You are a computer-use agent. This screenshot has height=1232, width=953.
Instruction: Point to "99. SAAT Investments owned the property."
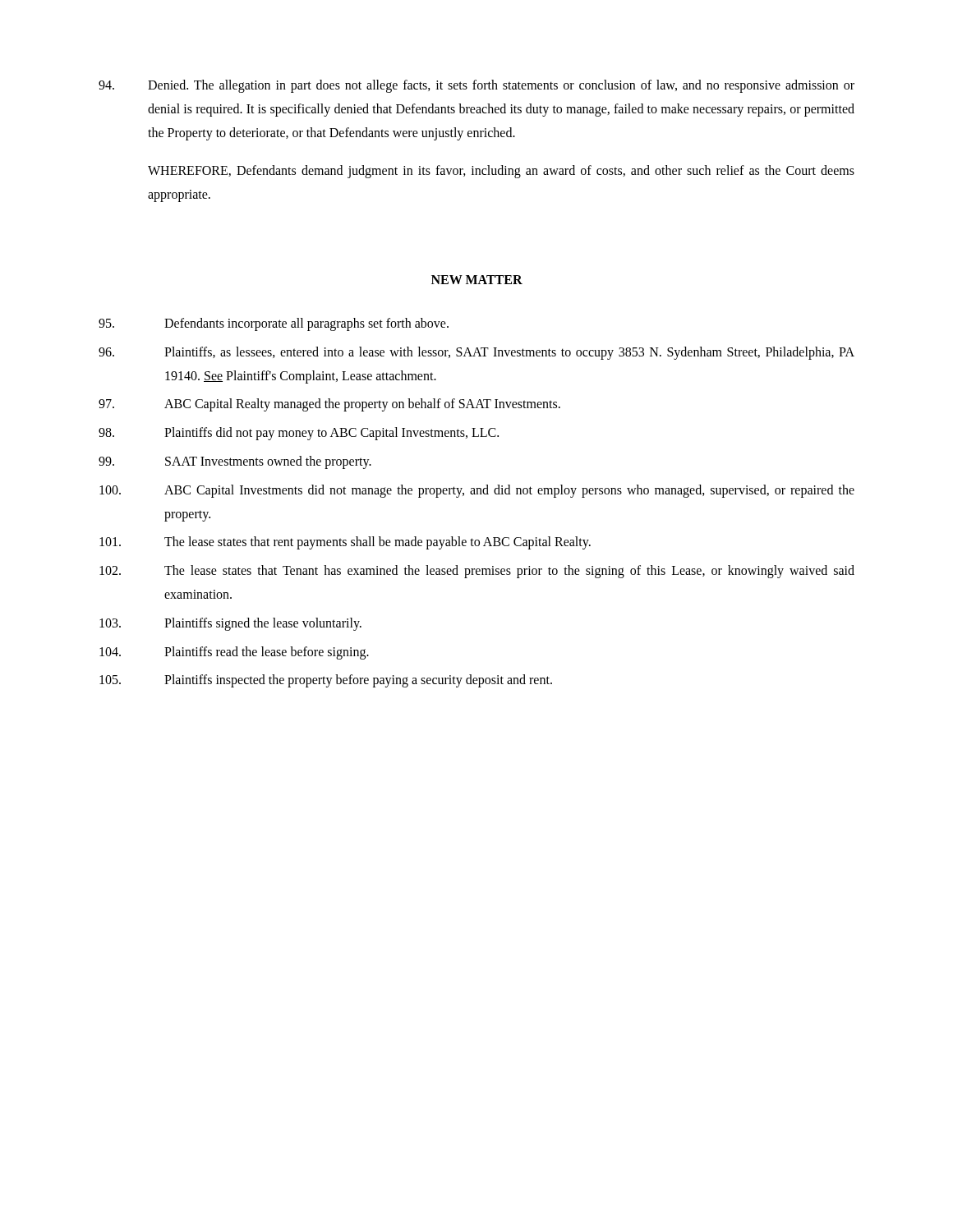click(x=235, y=462)
